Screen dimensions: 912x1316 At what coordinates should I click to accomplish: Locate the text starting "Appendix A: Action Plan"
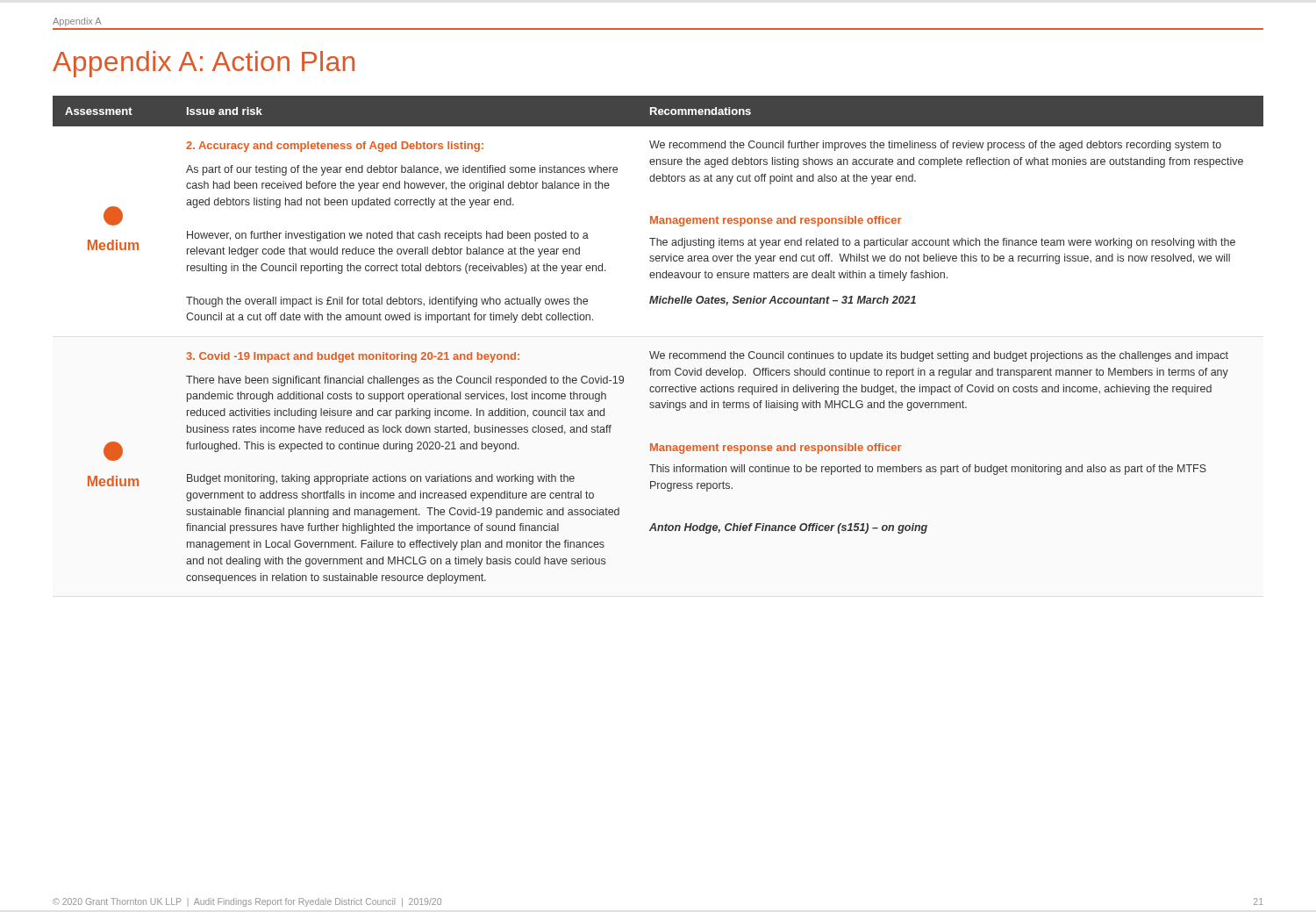(205, 61)
